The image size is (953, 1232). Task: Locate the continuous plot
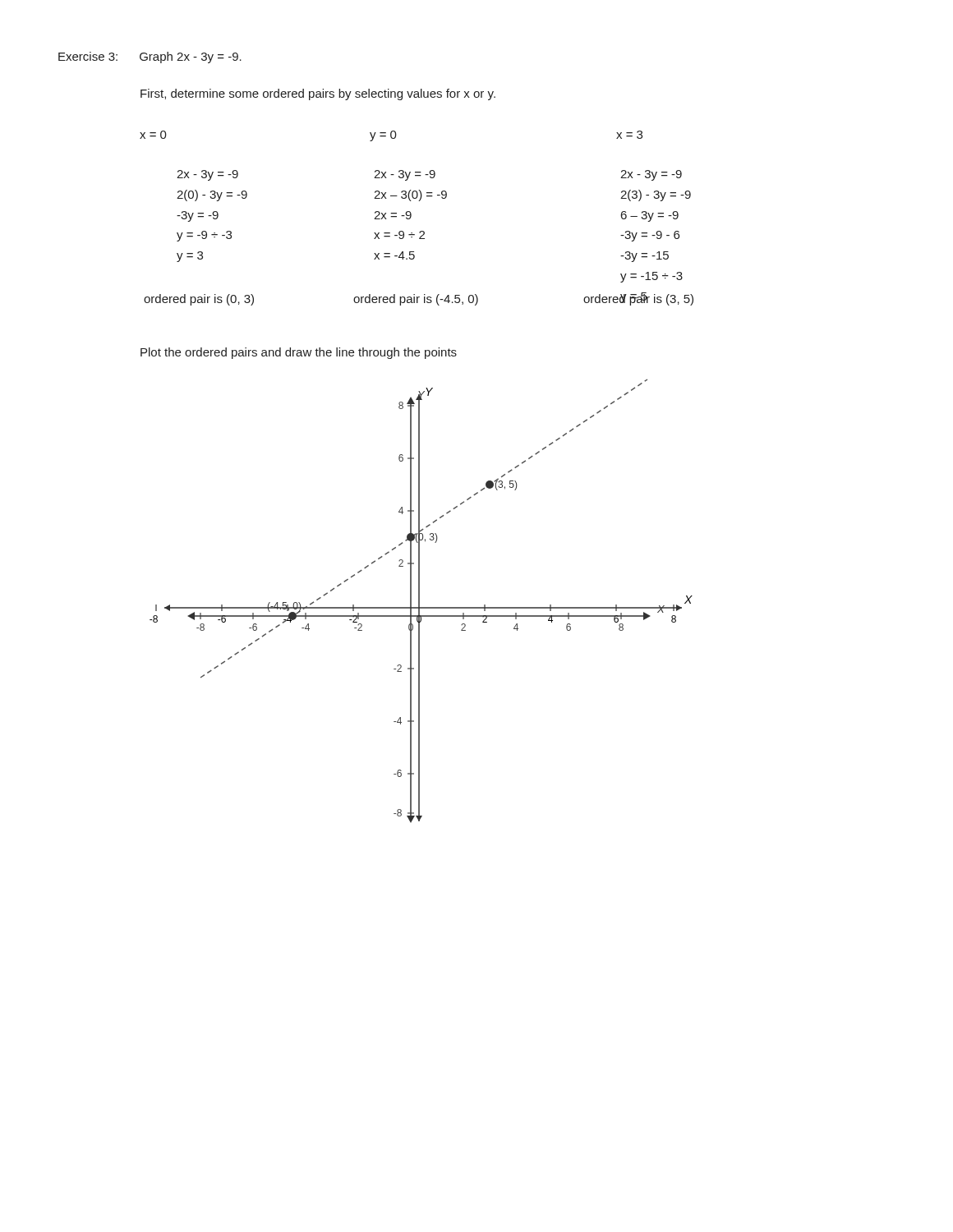tap(419, 608)
